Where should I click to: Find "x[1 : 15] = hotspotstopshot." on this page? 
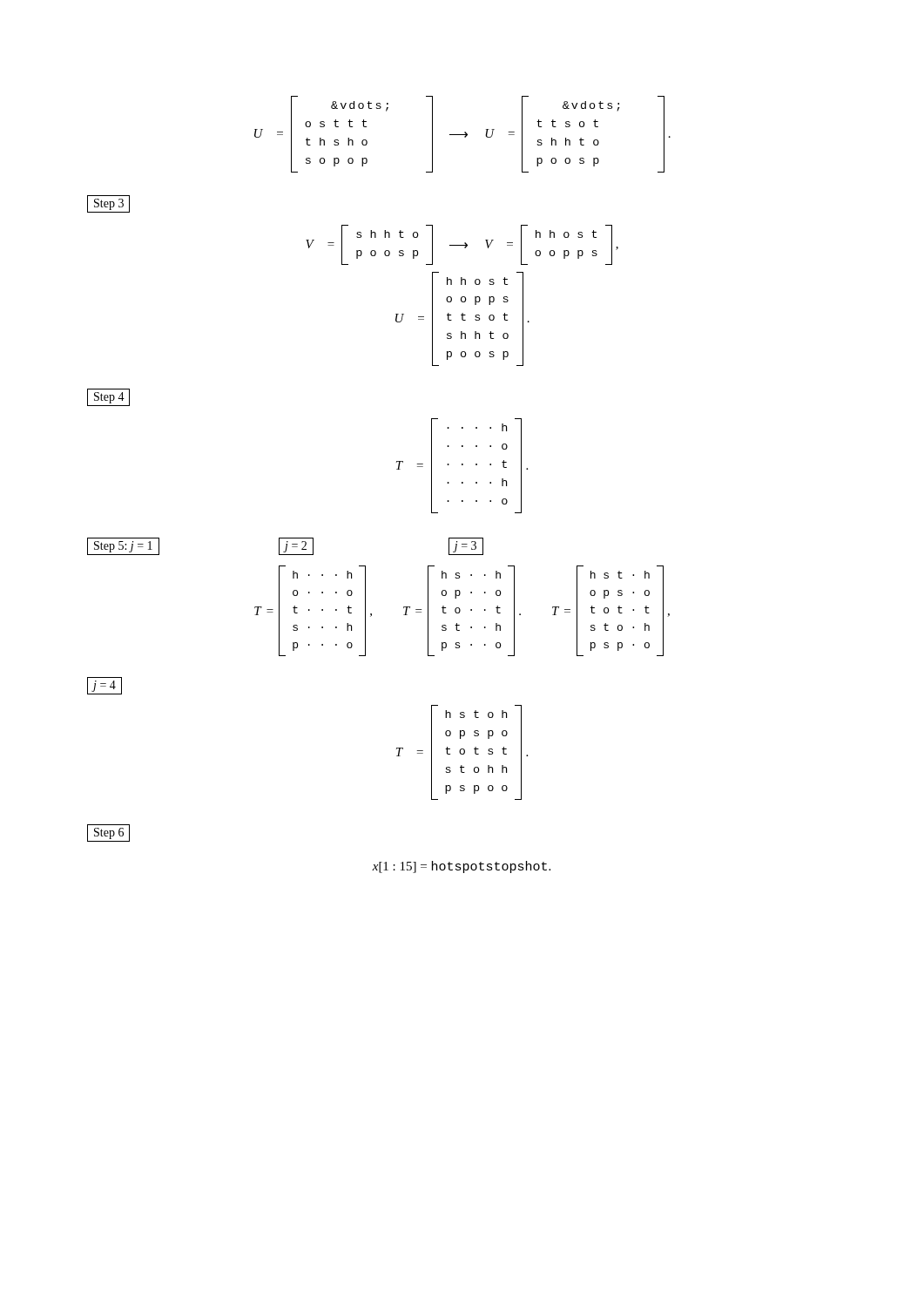462,867
